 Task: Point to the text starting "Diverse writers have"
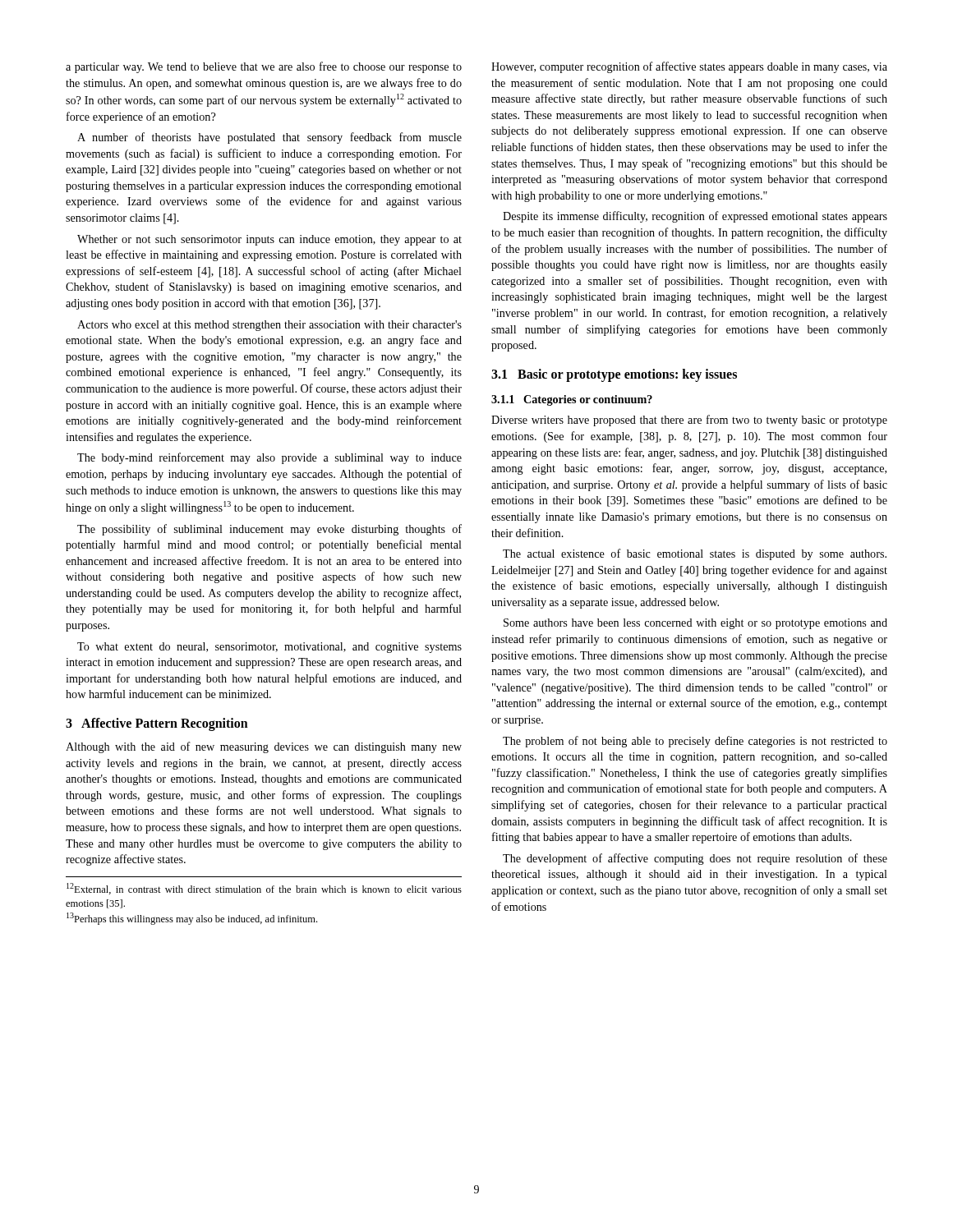[x=689, y=664]
